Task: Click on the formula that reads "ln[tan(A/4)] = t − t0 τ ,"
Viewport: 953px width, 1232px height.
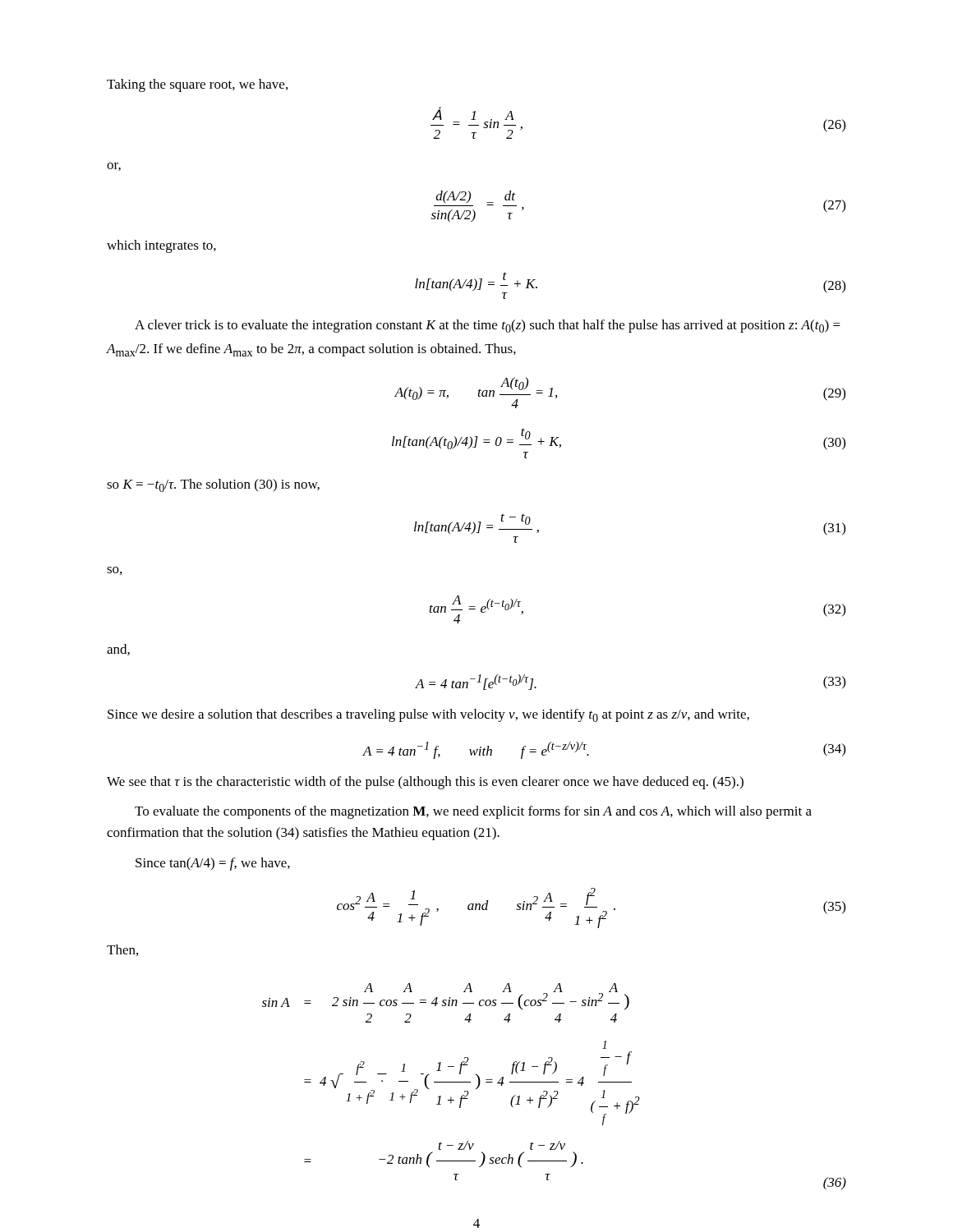Action: [465, 529]
